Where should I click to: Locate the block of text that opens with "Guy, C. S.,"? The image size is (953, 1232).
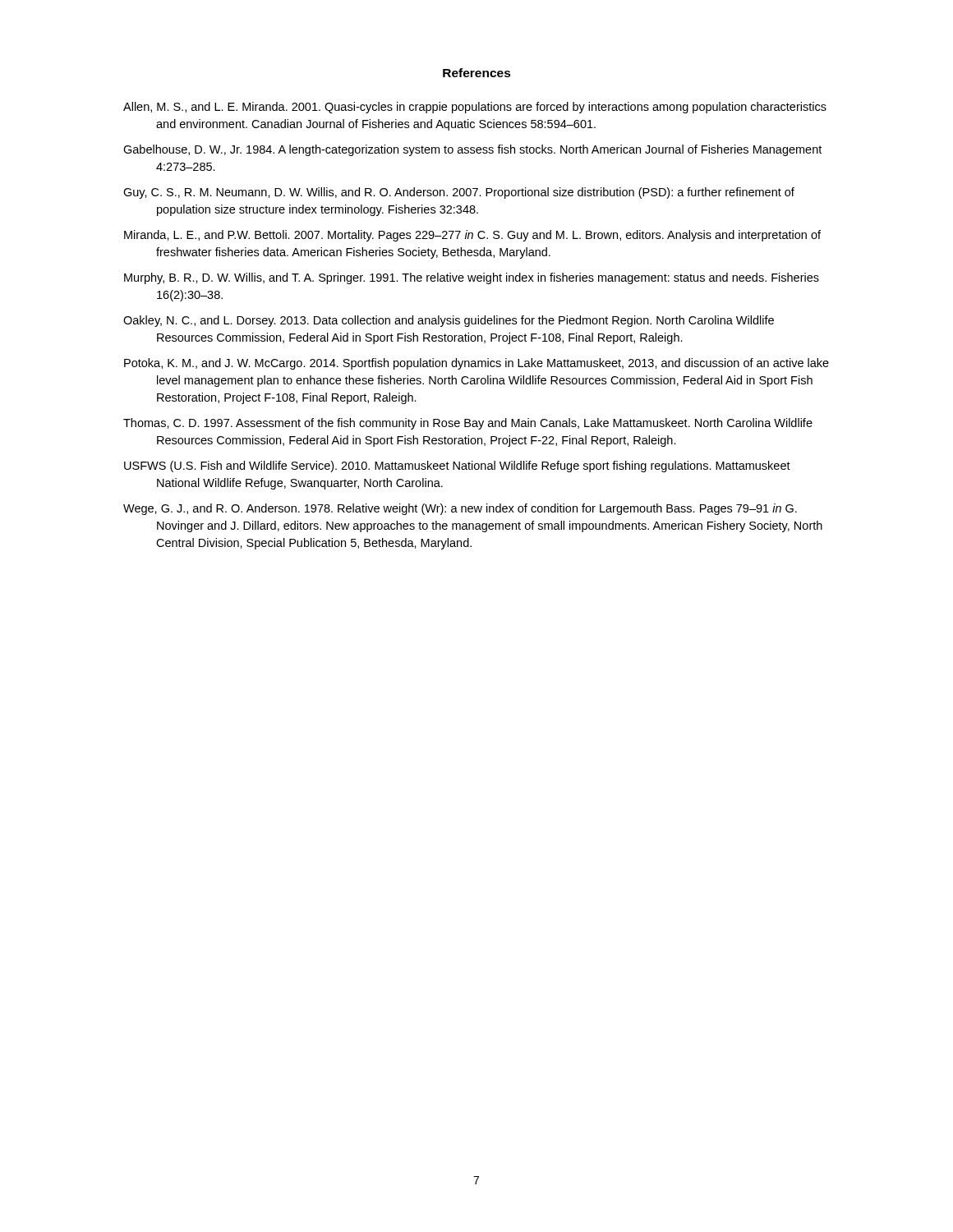tap(459, 201)
